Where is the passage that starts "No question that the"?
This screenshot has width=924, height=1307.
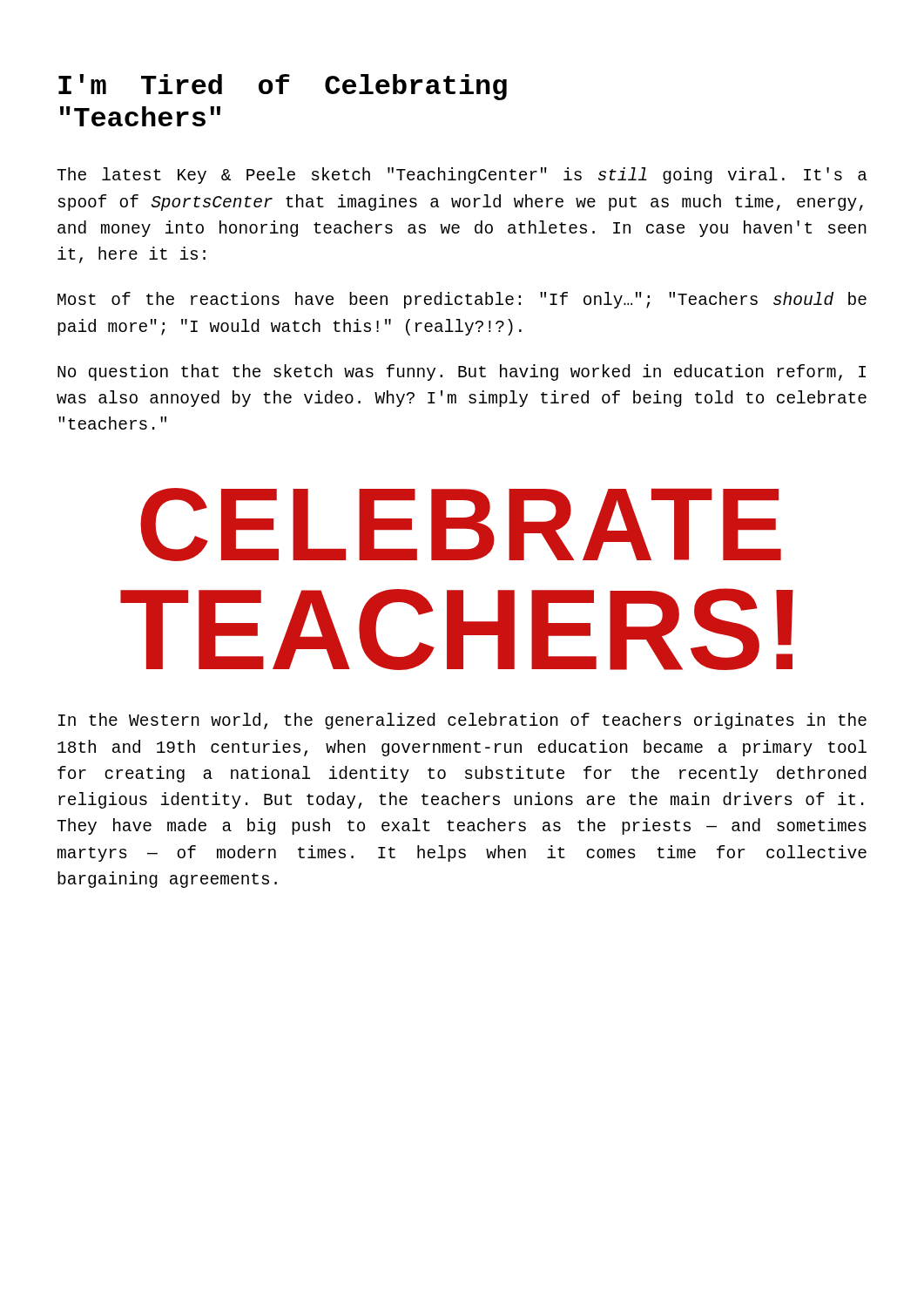(462, 399)
